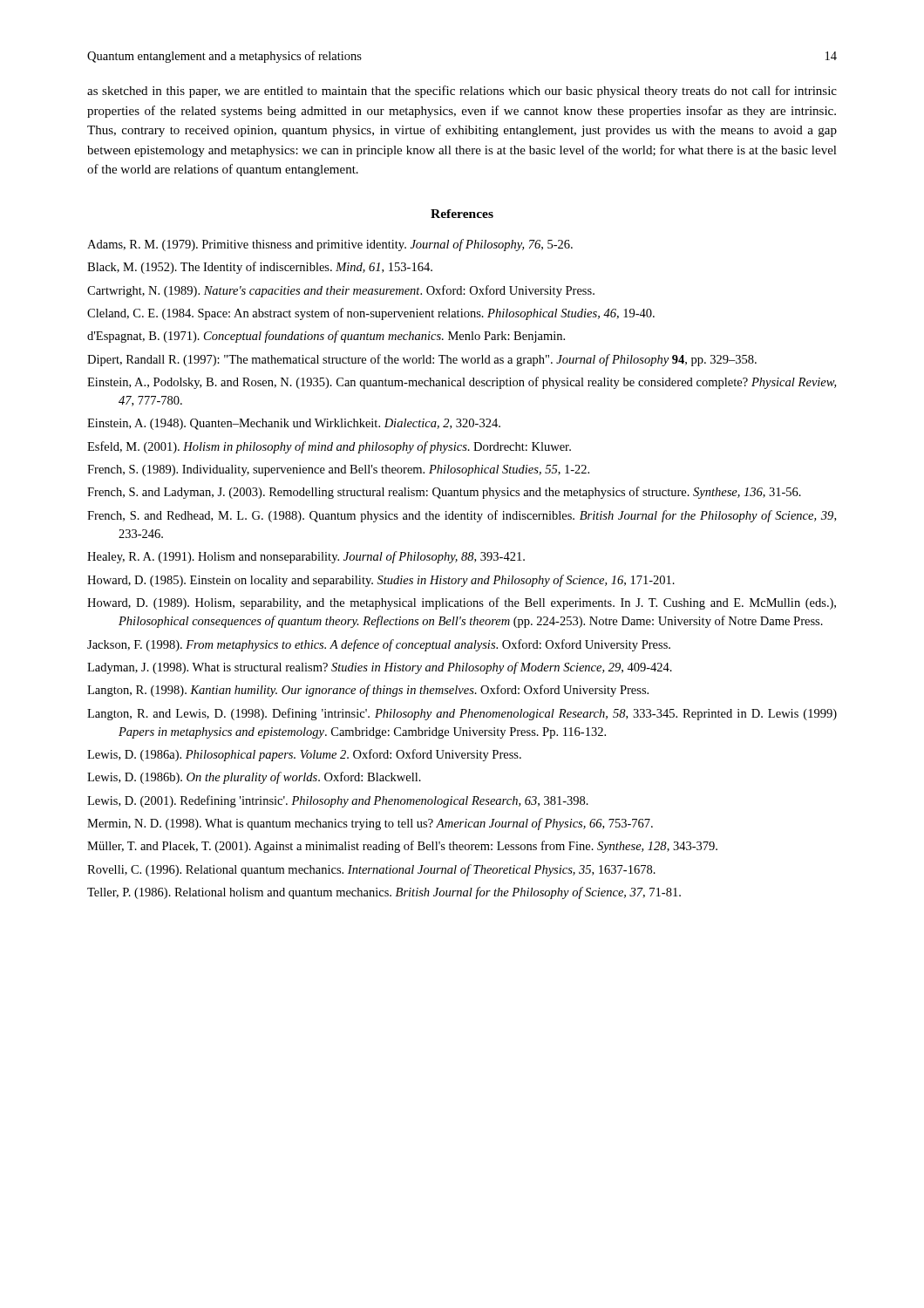Image resolution: width=924 pixels, height=1308 pixels.
Task: Where is the passage that starts "Howard, D. (1985). Einstein on locality and separability."?
Action: tap(381, 580)
